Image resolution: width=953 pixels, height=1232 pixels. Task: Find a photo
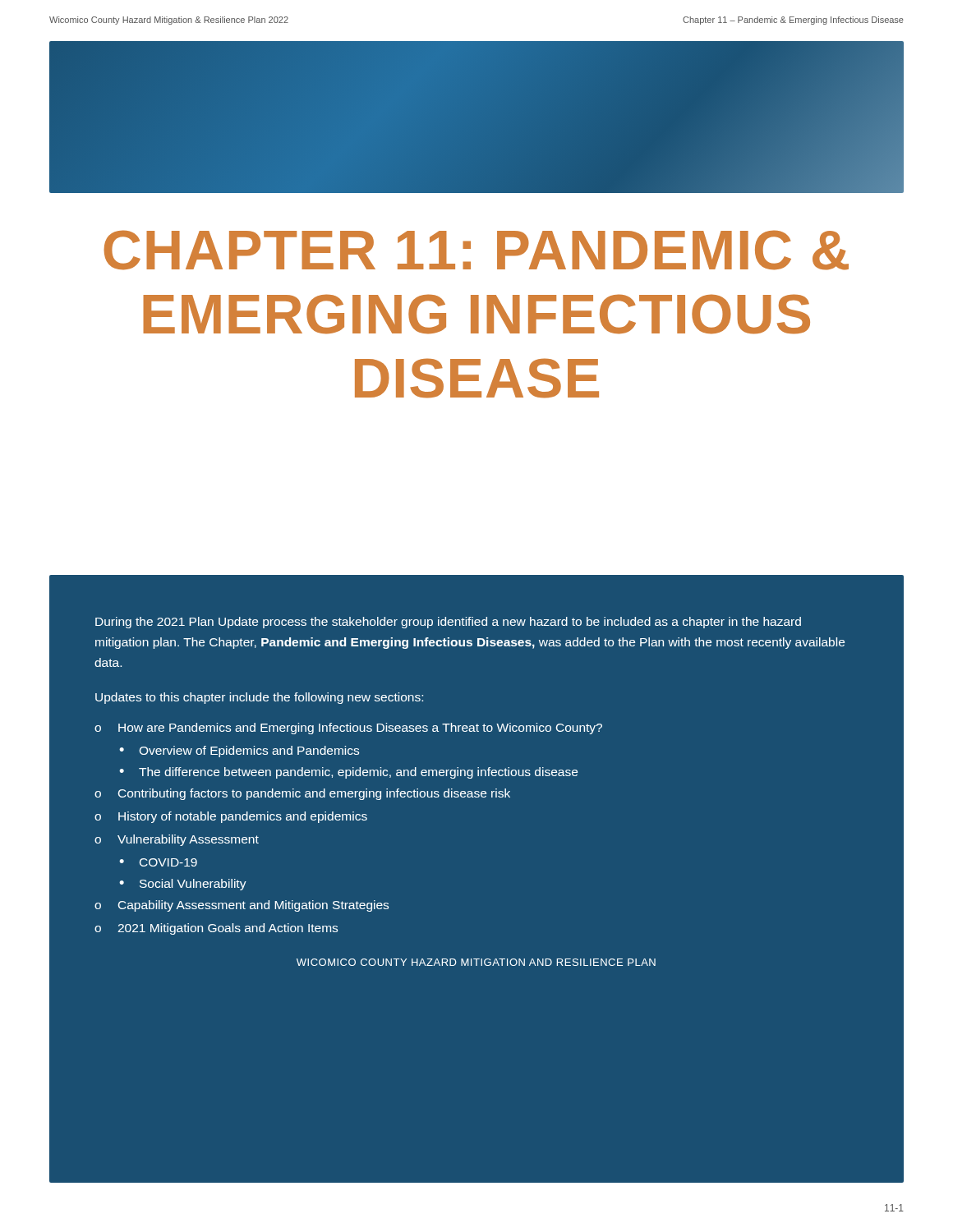(476, 117)
